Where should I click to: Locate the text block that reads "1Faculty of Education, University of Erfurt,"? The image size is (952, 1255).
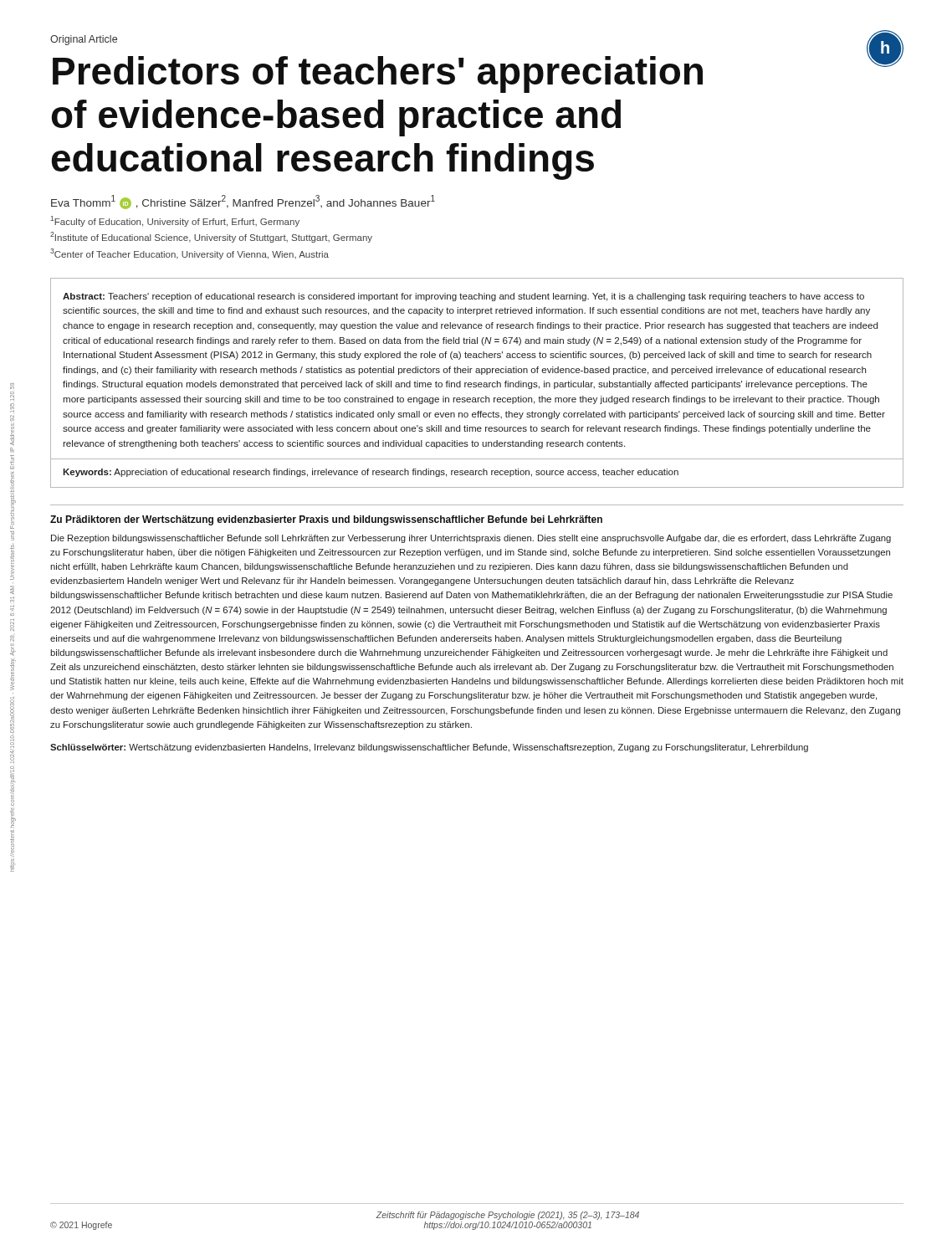pos(211,237)
